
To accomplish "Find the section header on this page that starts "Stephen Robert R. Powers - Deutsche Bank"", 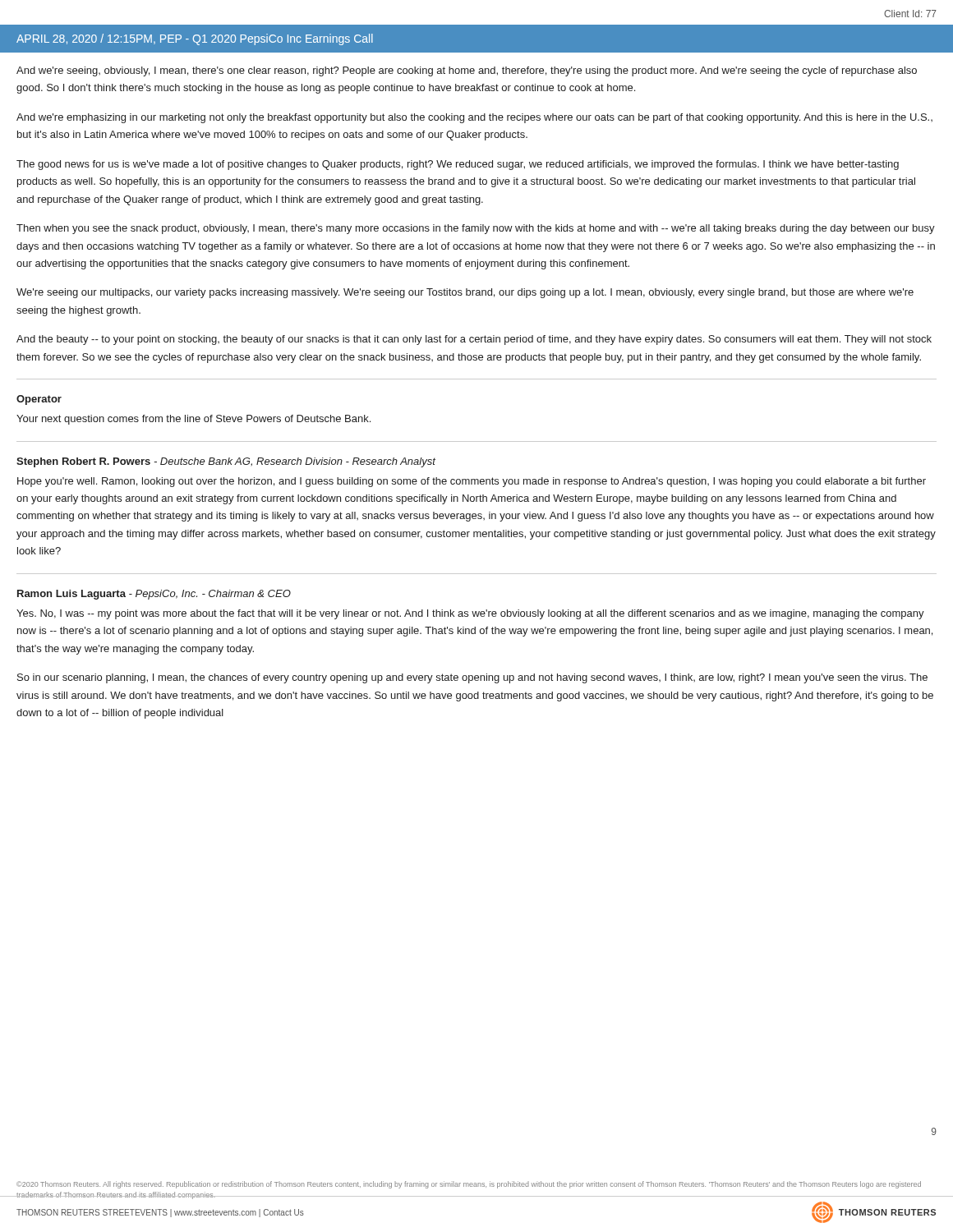I will [226, 461].
